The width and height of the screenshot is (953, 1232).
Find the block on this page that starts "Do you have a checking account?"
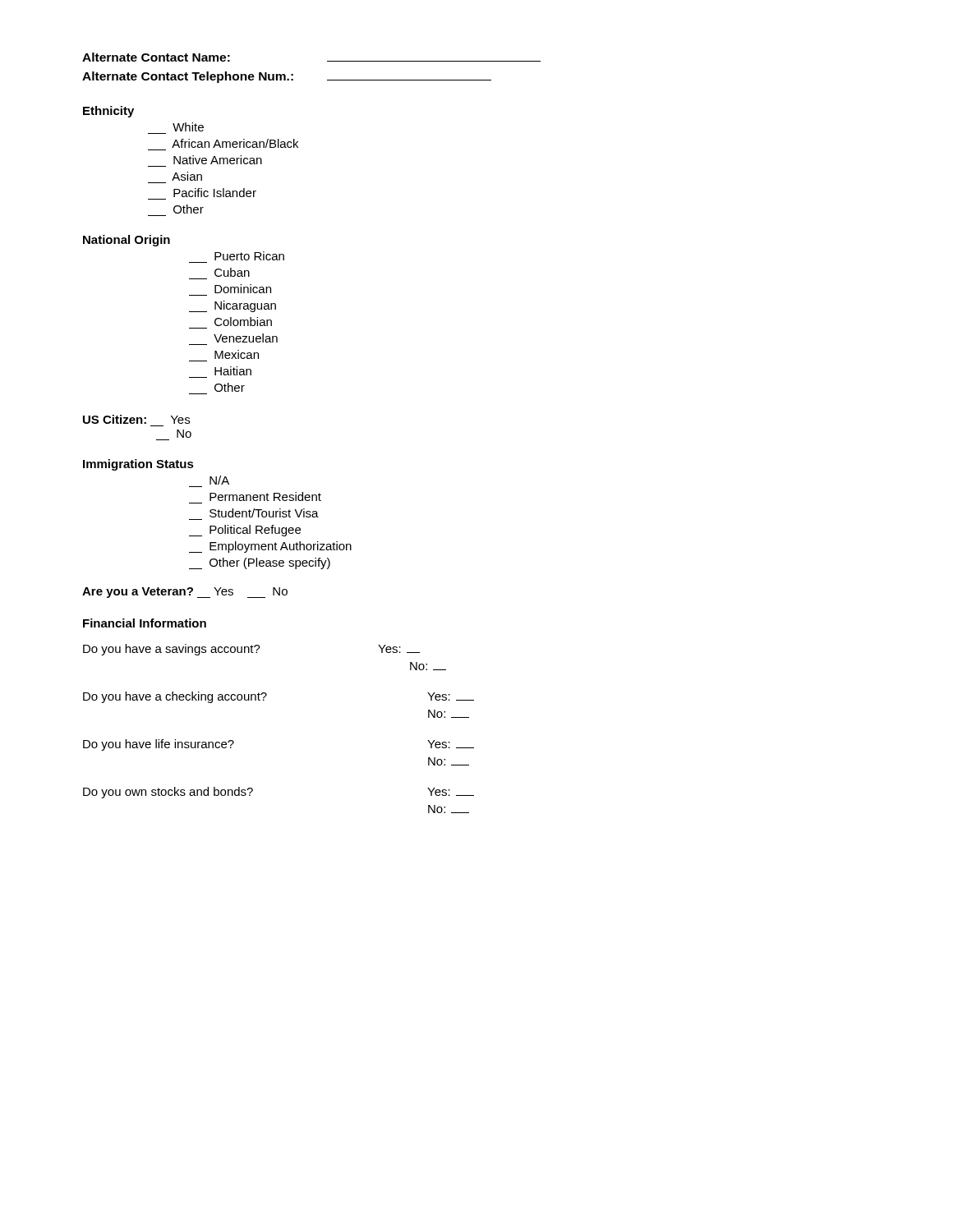(x=173, y=697)
